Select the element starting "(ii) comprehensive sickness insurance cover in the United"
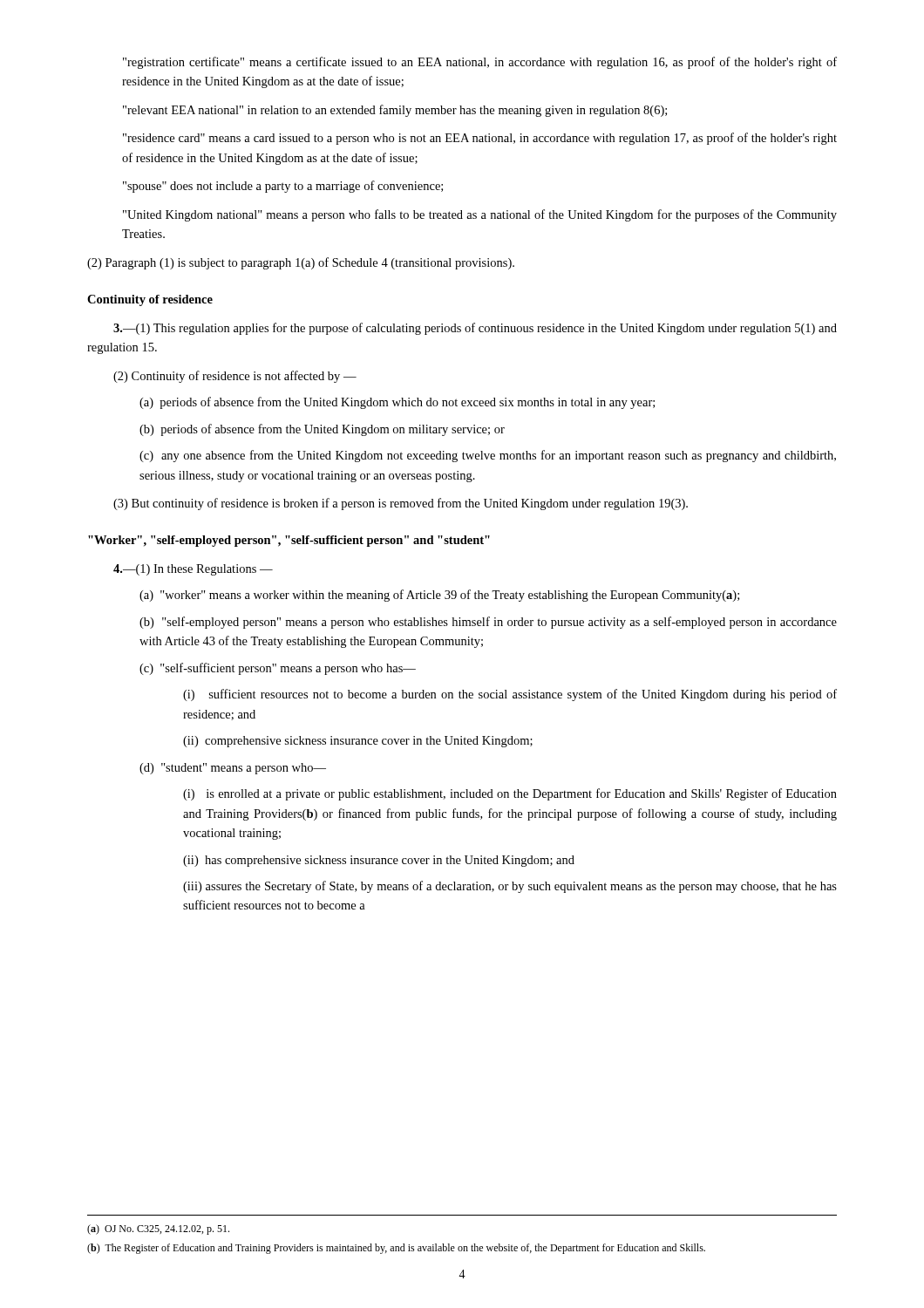Viewport: 924px width, 1308px height. coord(358,741)
